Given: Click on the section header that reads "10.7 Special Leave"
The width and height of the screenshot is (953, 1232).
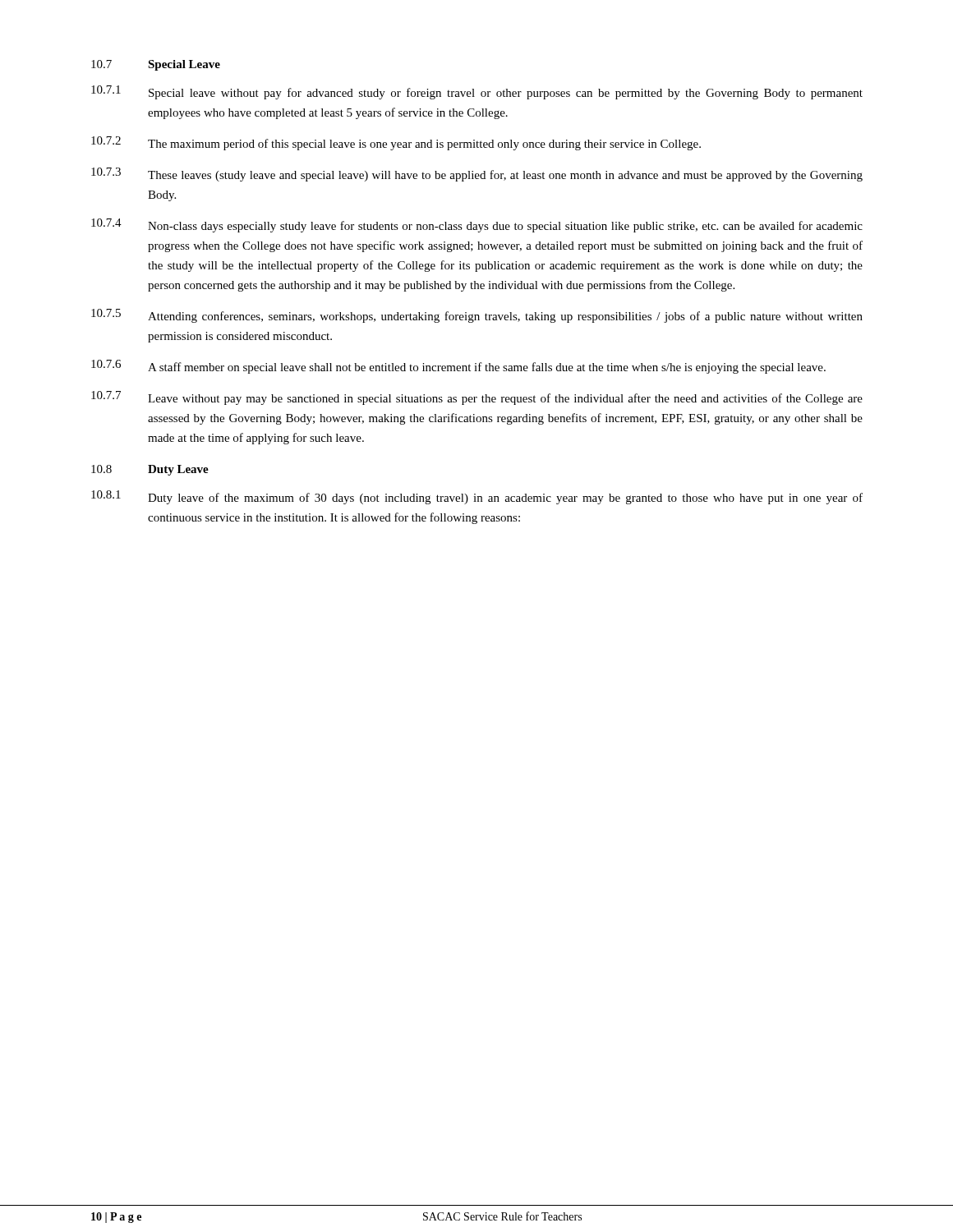Looking at the screenshot, I should pyautogui.click(x=155, y=64).
